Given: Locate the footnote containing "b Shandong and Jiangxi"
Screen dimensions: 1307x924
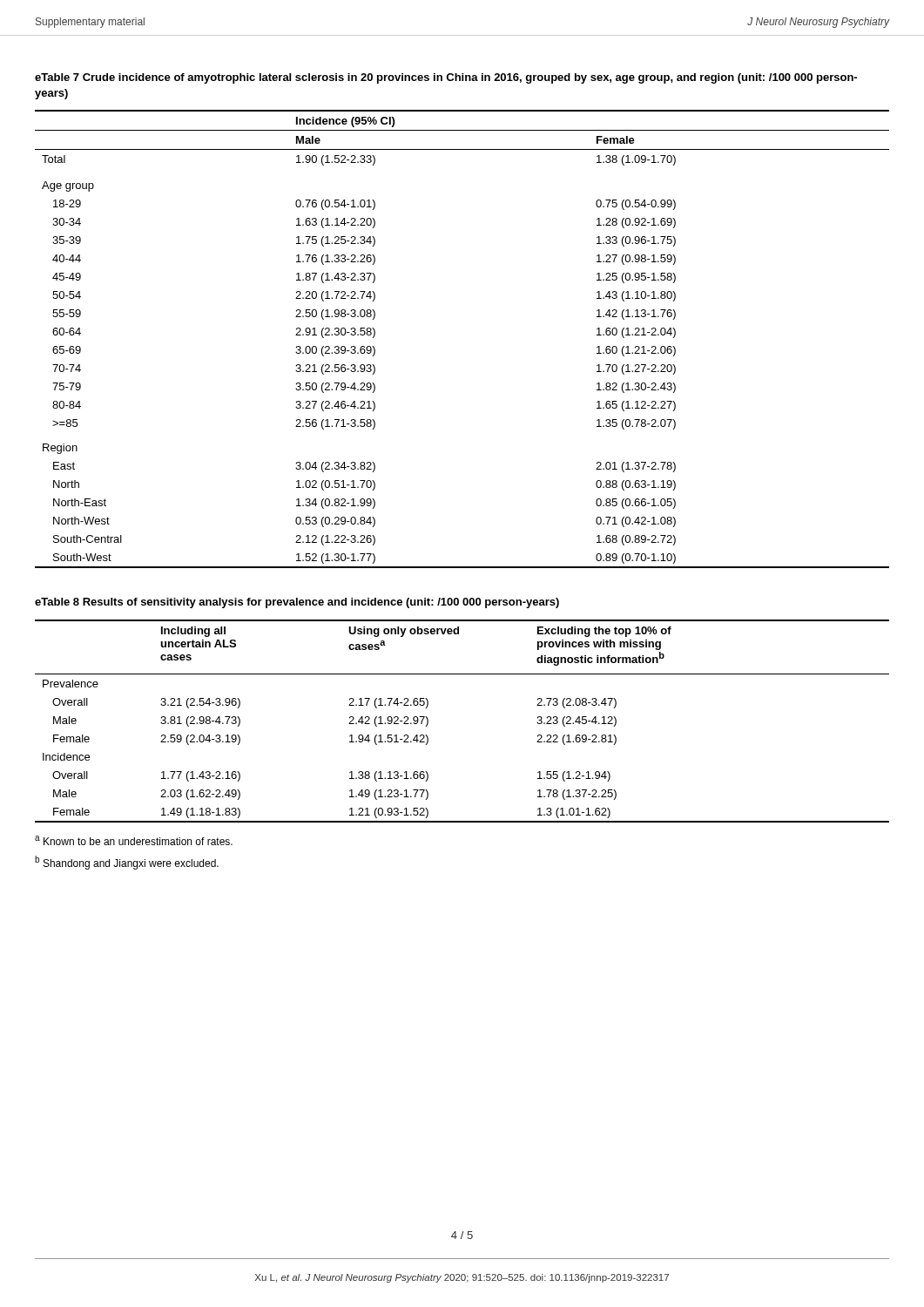Looking at the screenshot, I should (x=127, y=862).
